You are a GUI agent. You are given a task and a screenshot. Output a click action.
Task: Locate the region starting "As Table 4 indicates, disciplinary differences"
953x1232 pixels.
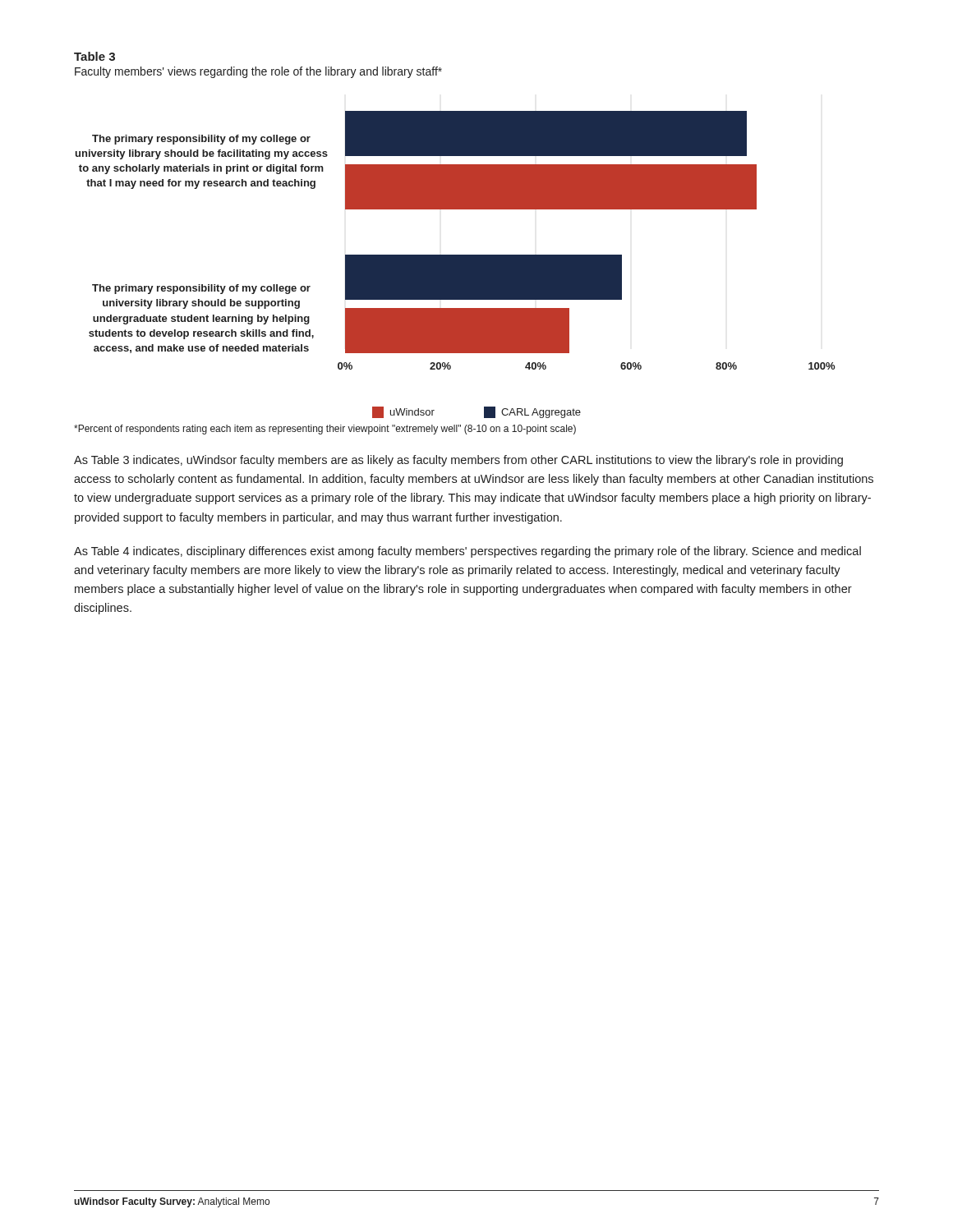tap(468, 579)
